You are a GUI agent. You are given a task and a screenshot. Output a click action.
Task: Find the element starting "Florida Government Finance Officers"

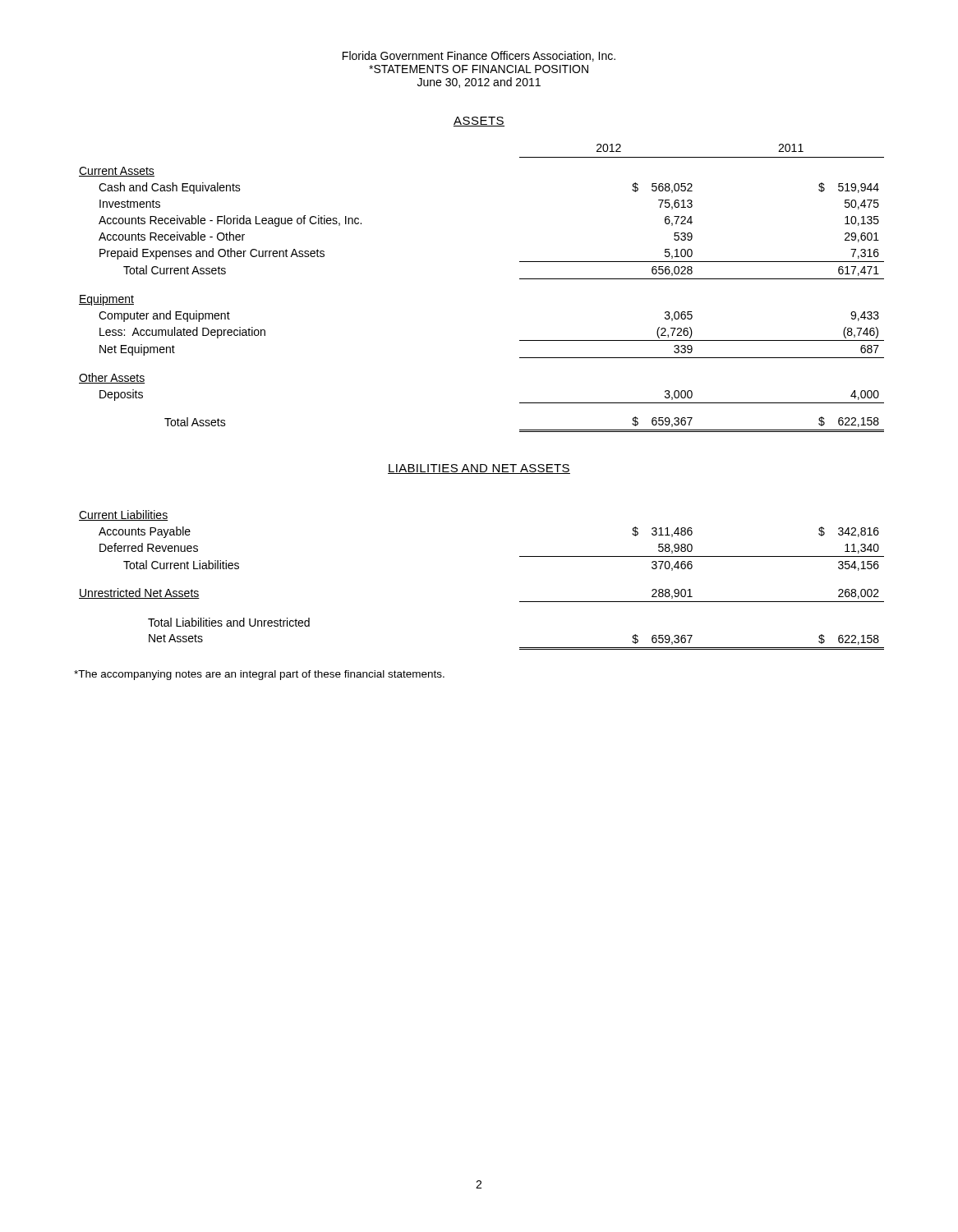pyautogui.click(x=479, y=69)
